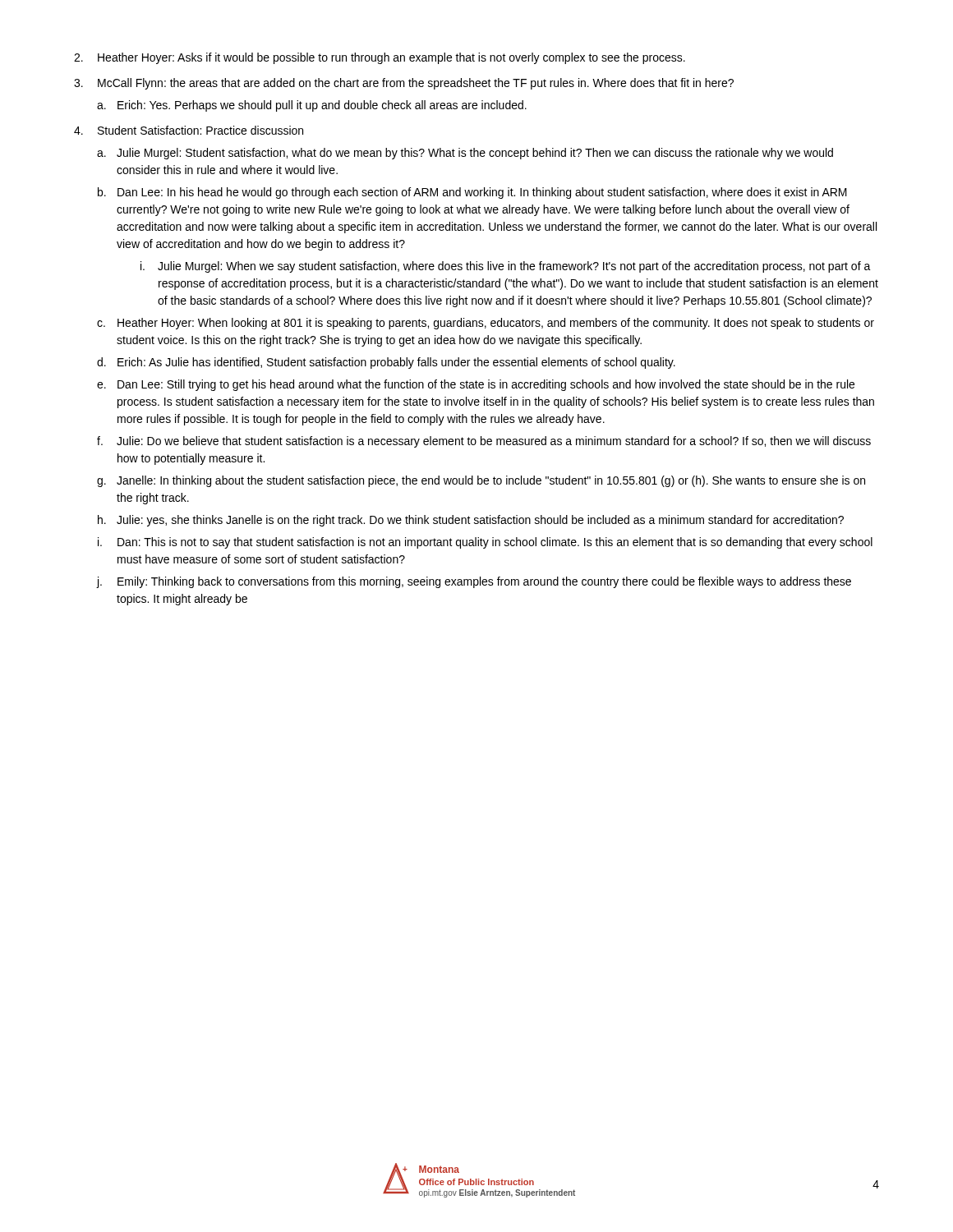Select the text starting "Erich: As Julie has identified, Student satisfaction probably"
Viewport: 953px width, 1232px height.
tap(396, 362)
